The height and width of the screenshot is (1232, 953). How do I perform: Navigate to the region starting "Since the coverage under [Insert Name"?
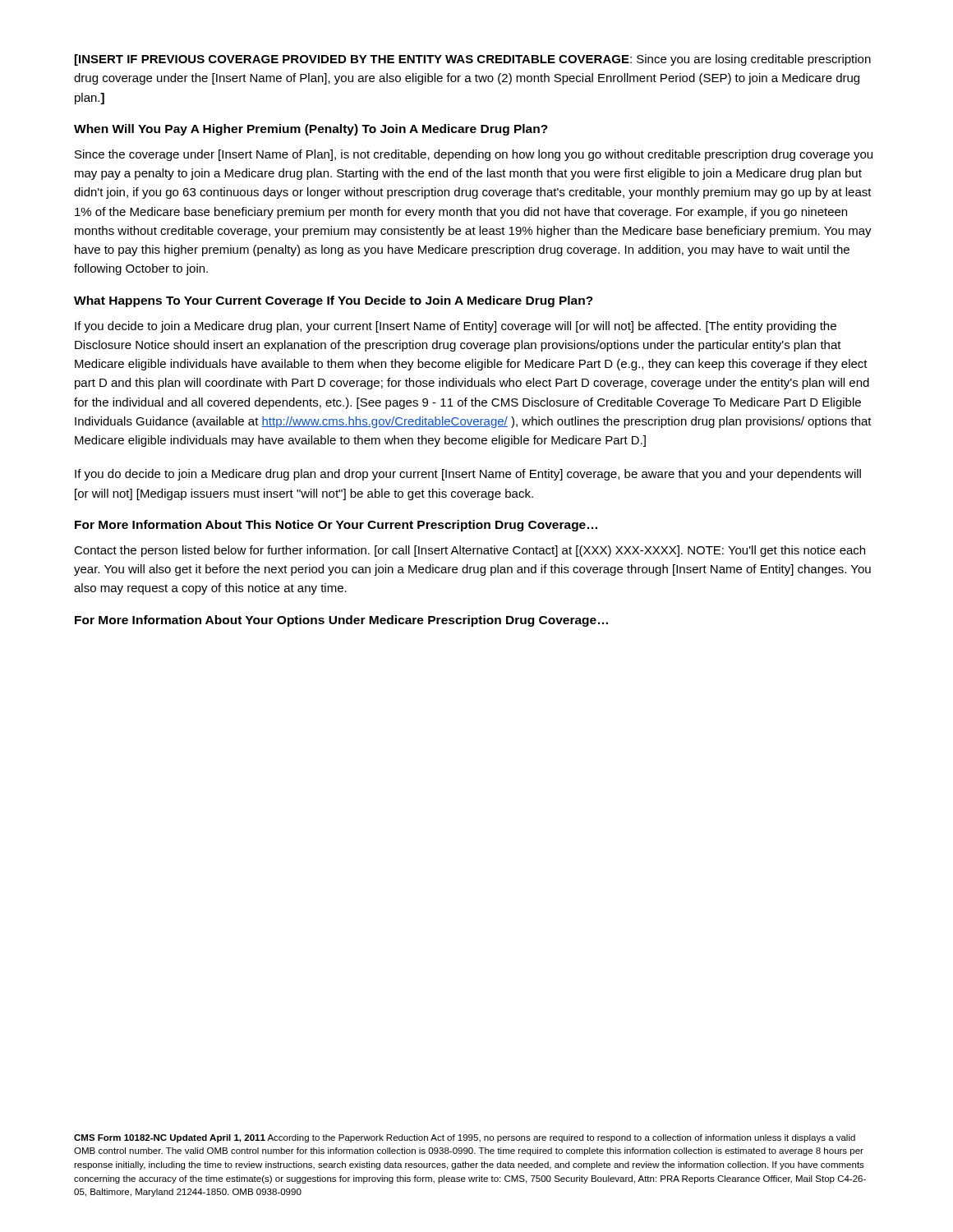(476, 211)
